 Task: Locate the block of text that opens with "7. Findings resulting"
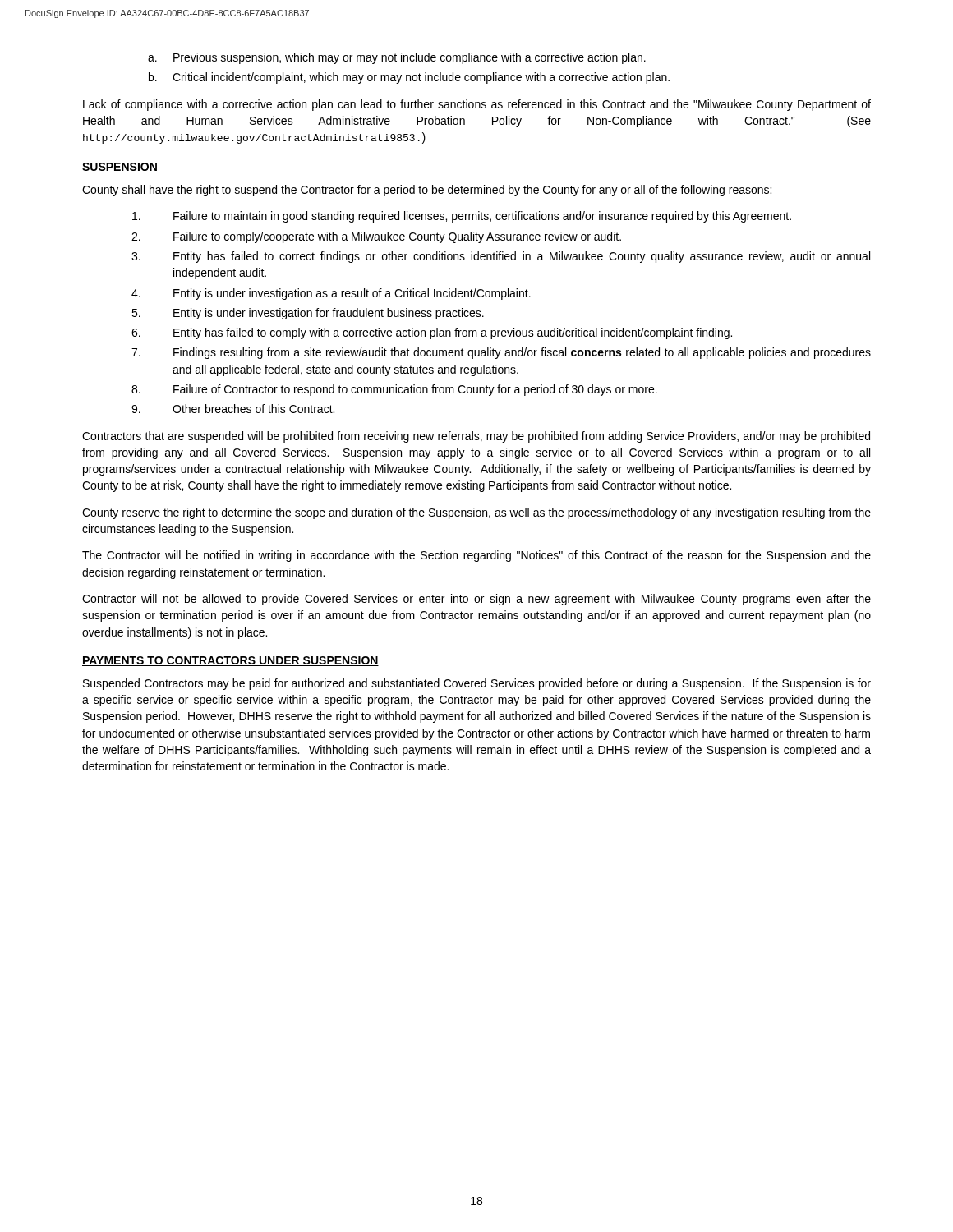coord(501,361)
